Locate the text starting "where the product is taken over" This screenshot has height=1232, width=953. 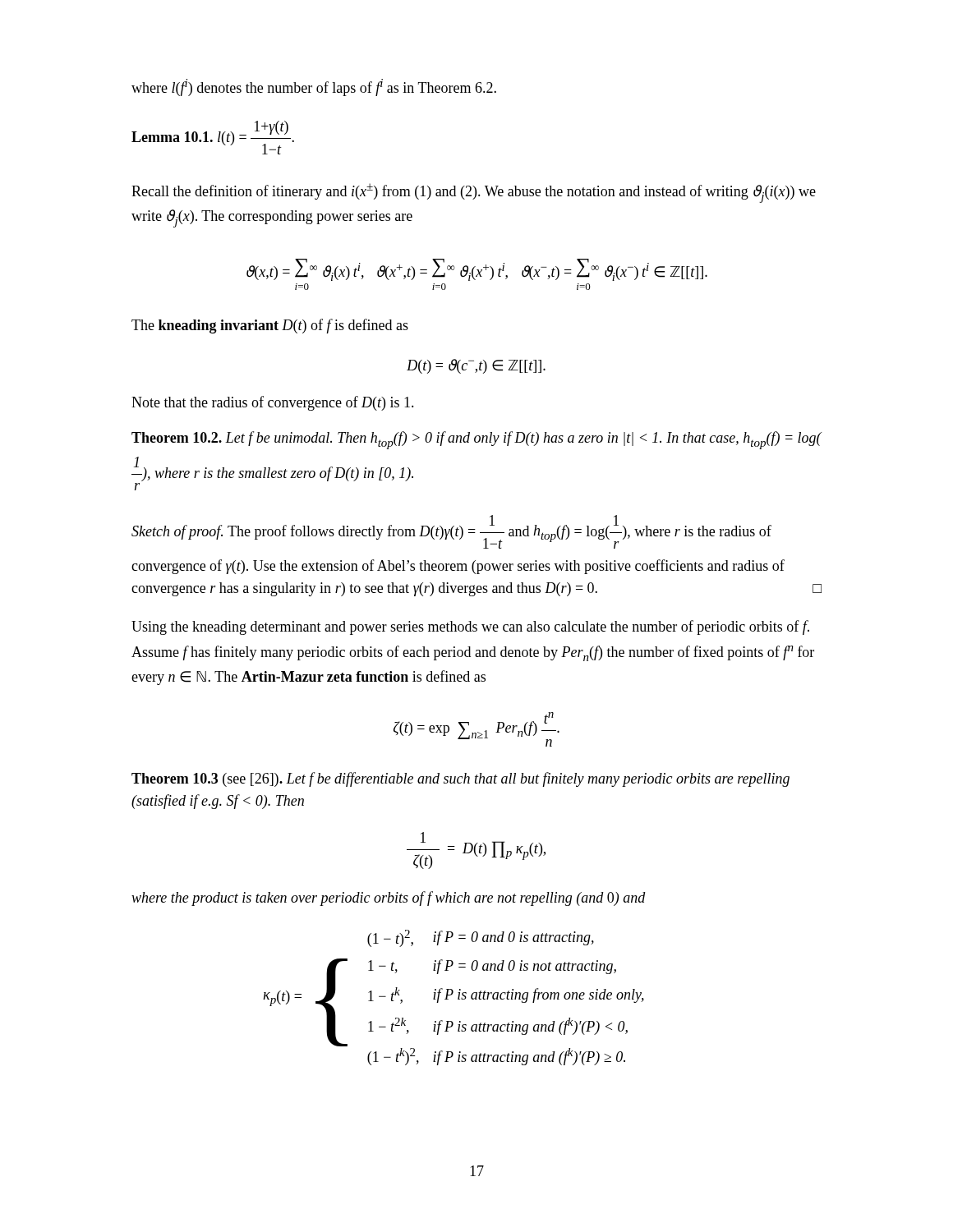(x=388, y=898)
